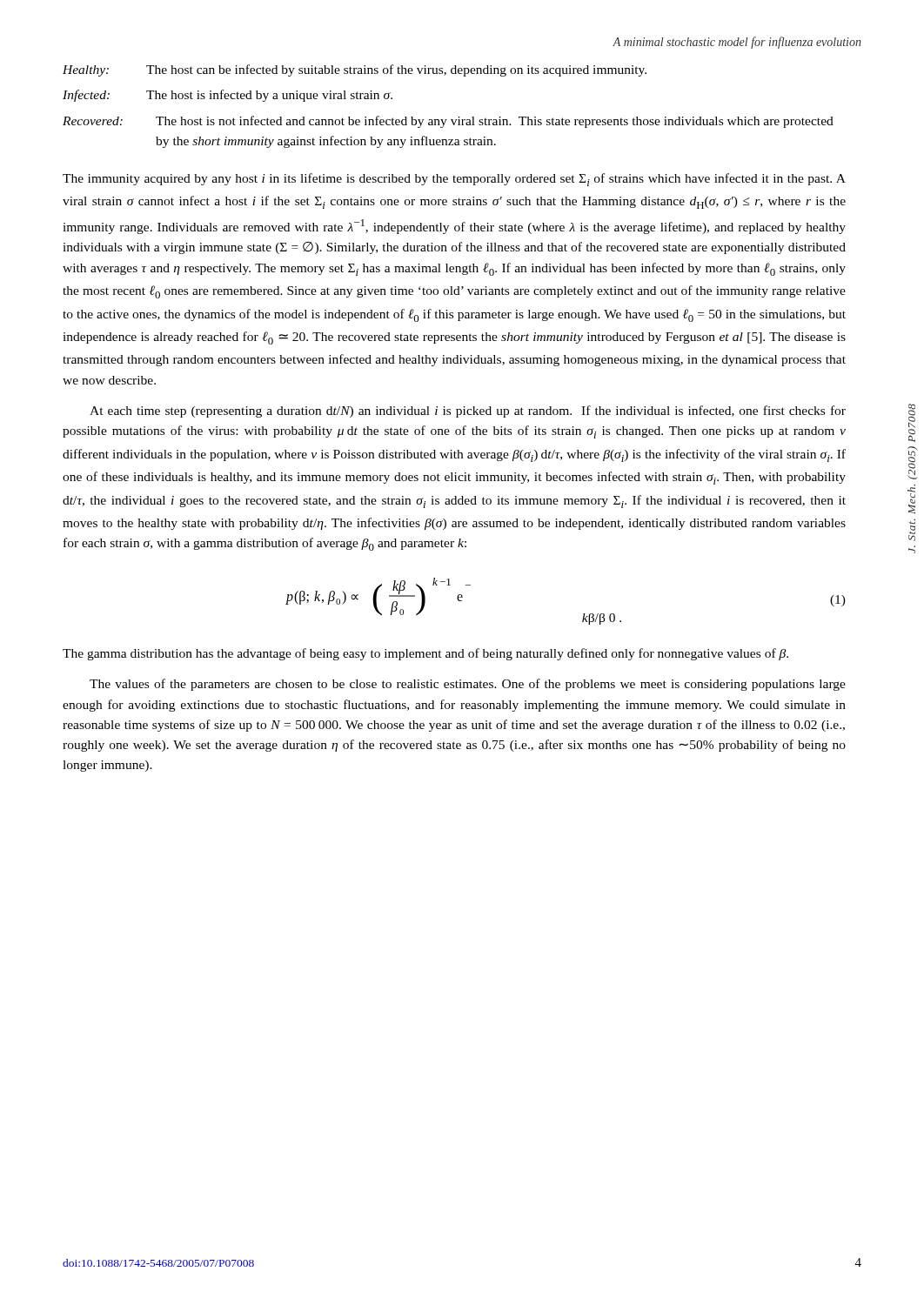
Task: Locate the block starting "At each time step (representing a"
Action: 454,478
